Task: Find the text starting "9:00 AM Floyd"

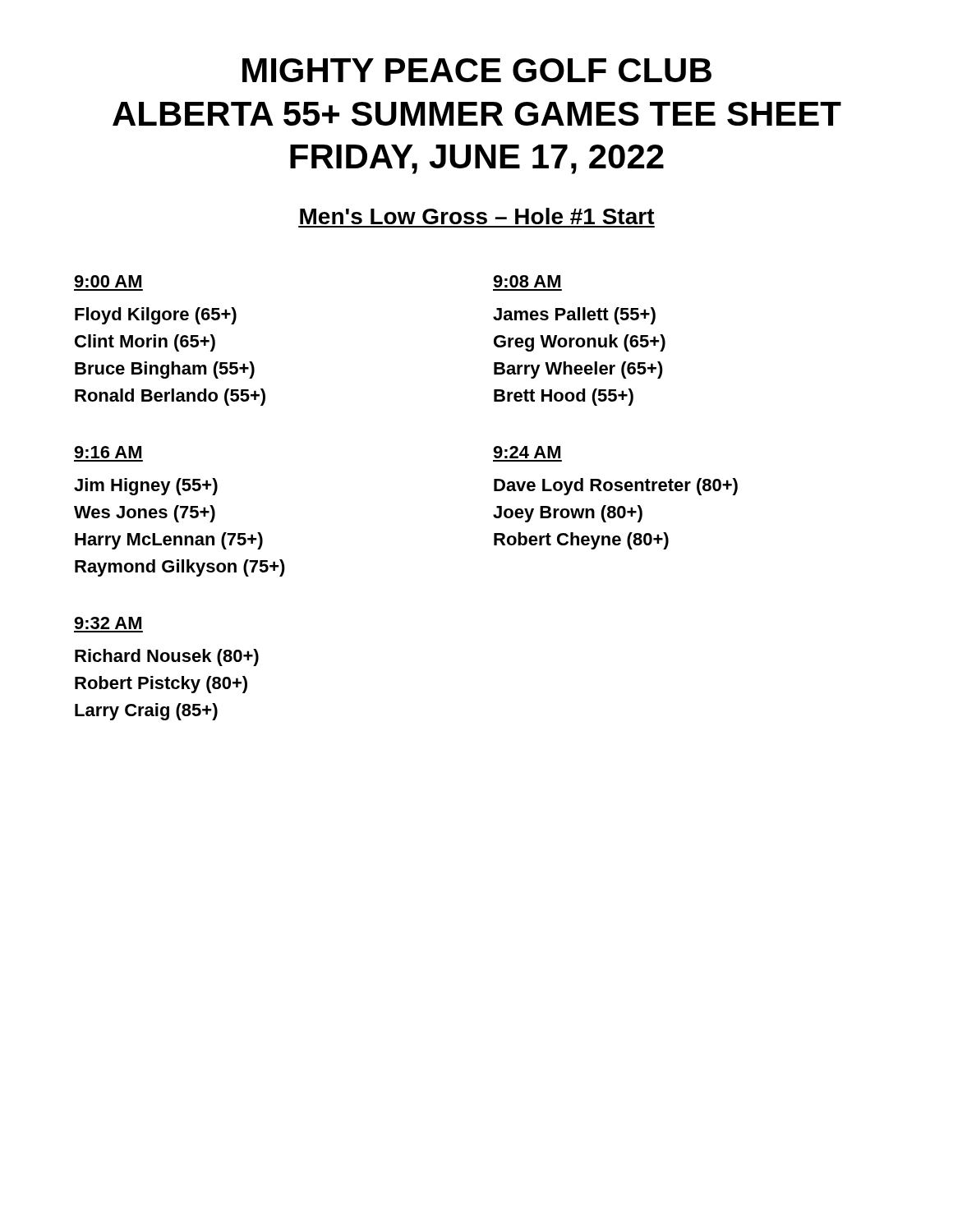Action: point(108,281)
